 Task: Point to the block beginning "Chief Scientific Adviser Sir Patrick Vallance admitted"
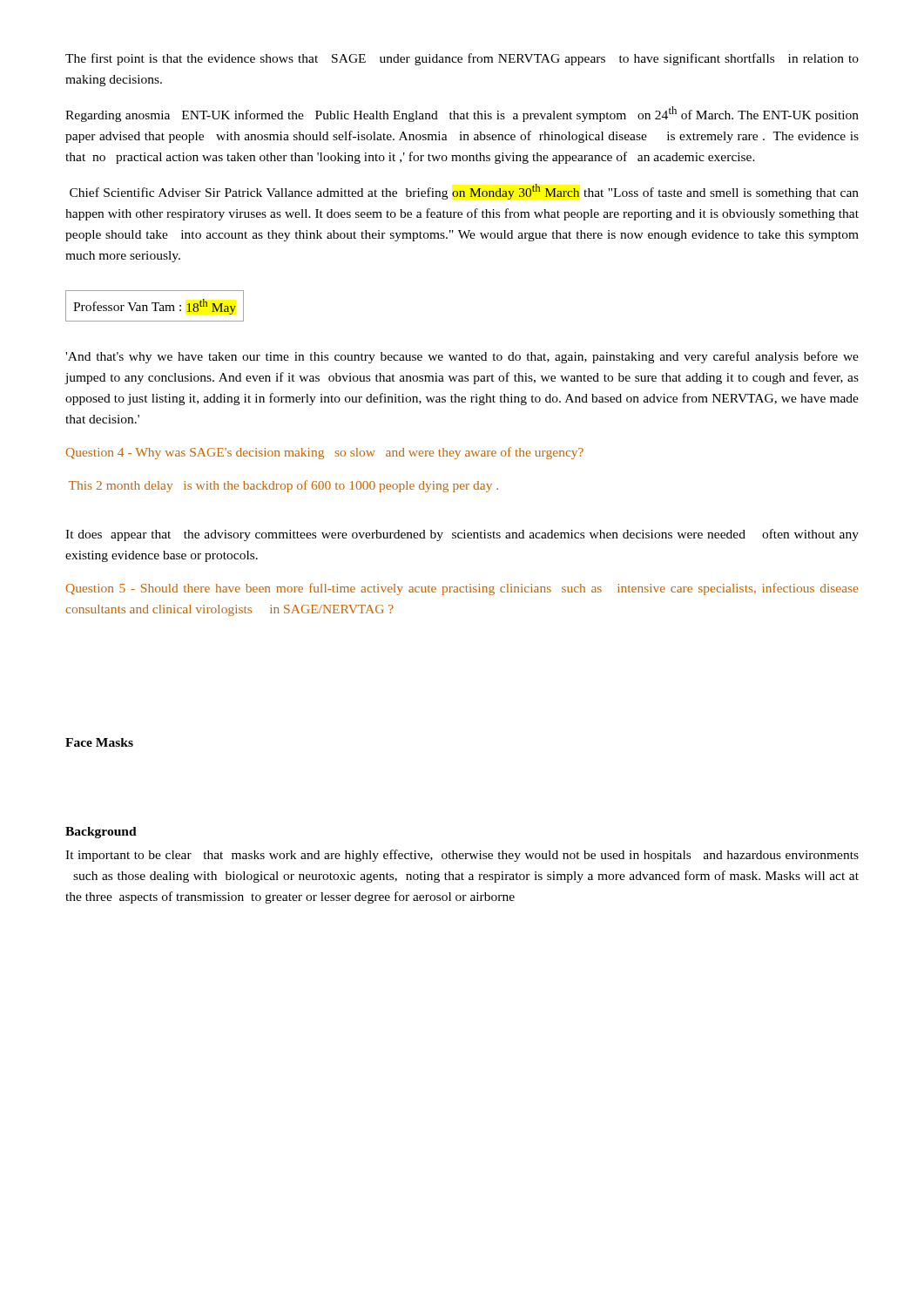(462, 222)
